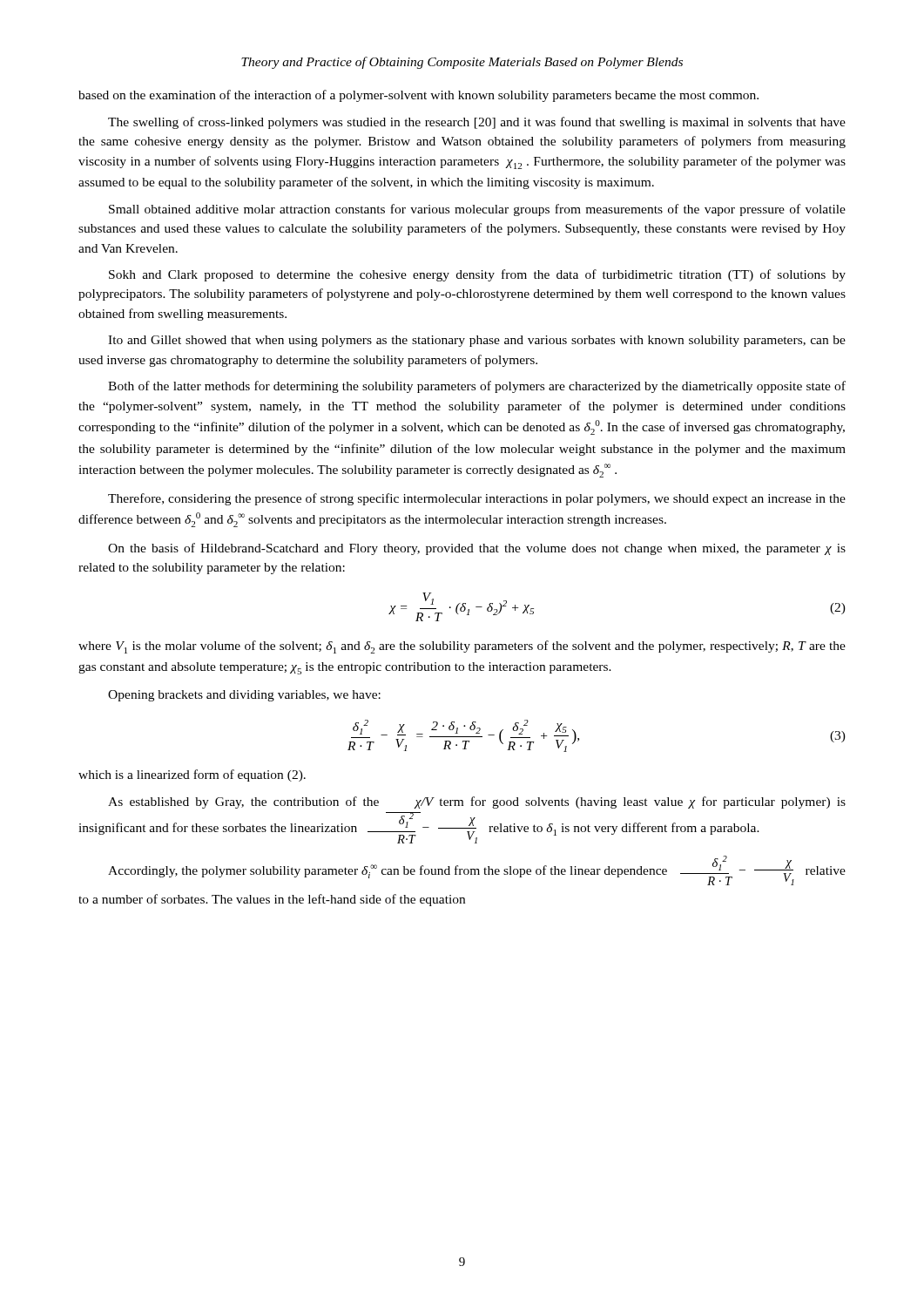This screenshot has height=1307, width=924.
Task: Where is the formula that starts "χ = V1 R · T ·"?
Action: 429,609
